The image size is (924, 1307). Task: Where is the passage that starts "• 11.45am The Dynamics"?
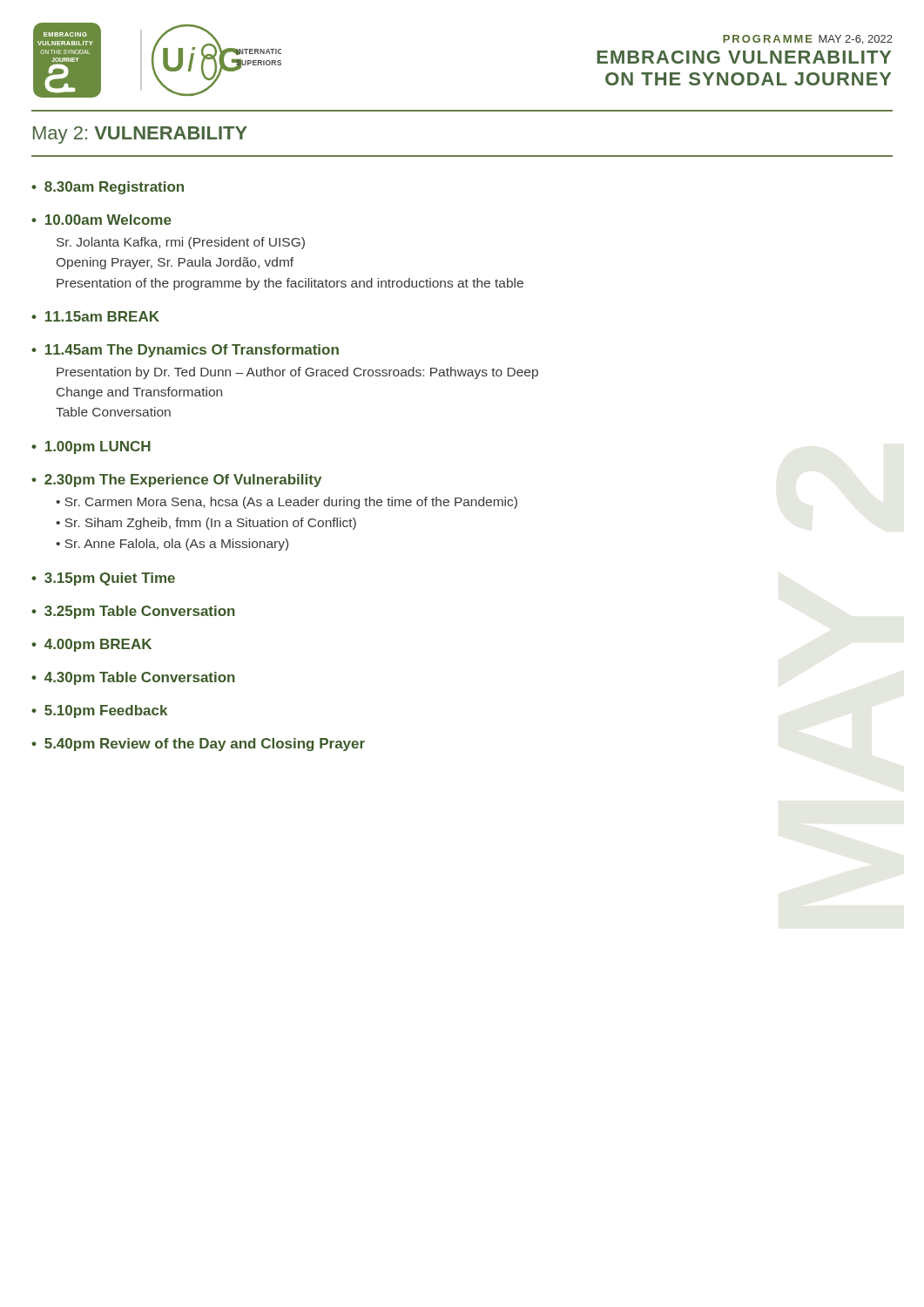pos(462,382)
